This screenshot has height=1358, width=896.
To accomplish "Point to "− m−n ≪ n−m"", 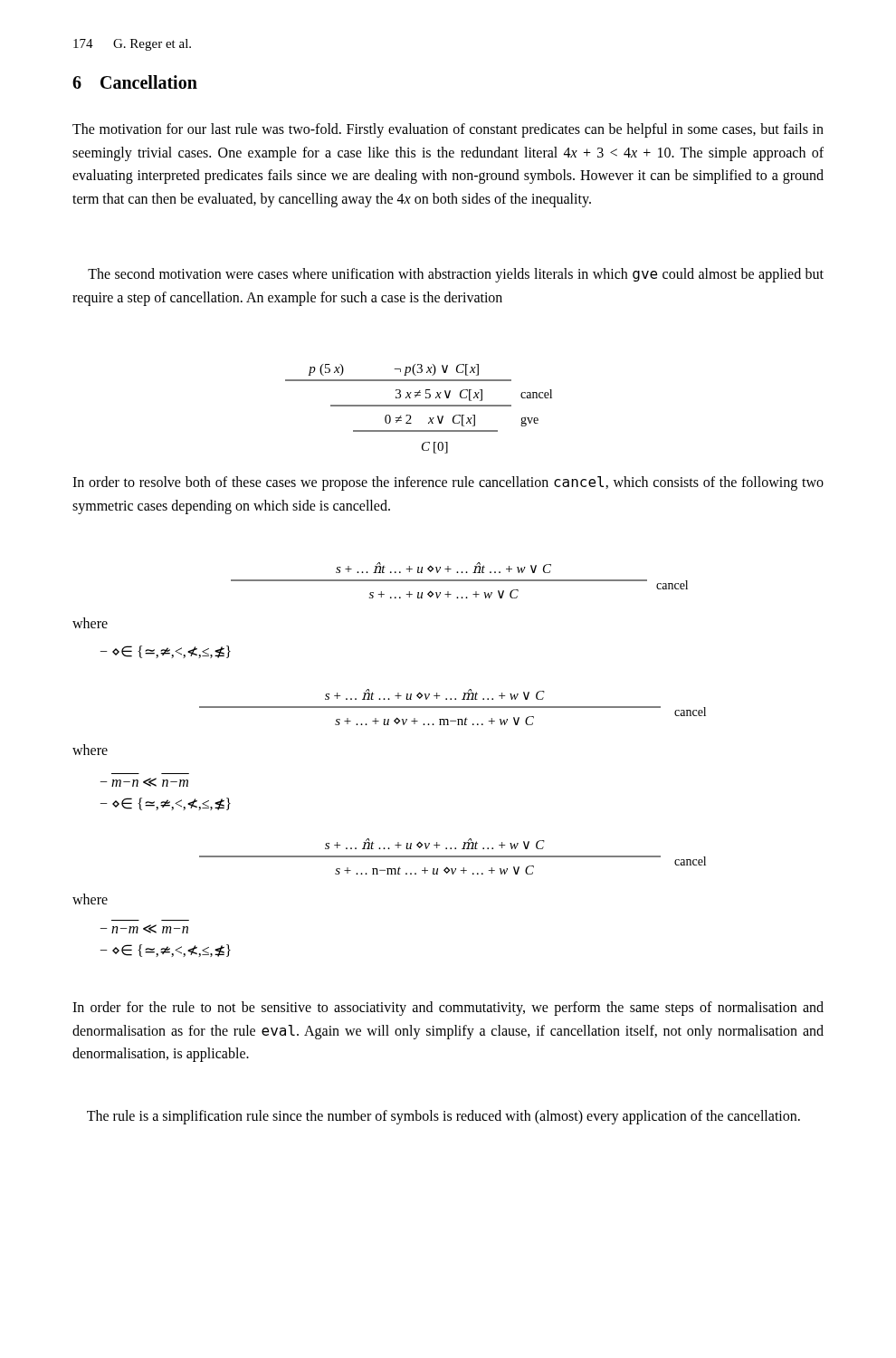I will pyautogui.click(x=144, y=782).
